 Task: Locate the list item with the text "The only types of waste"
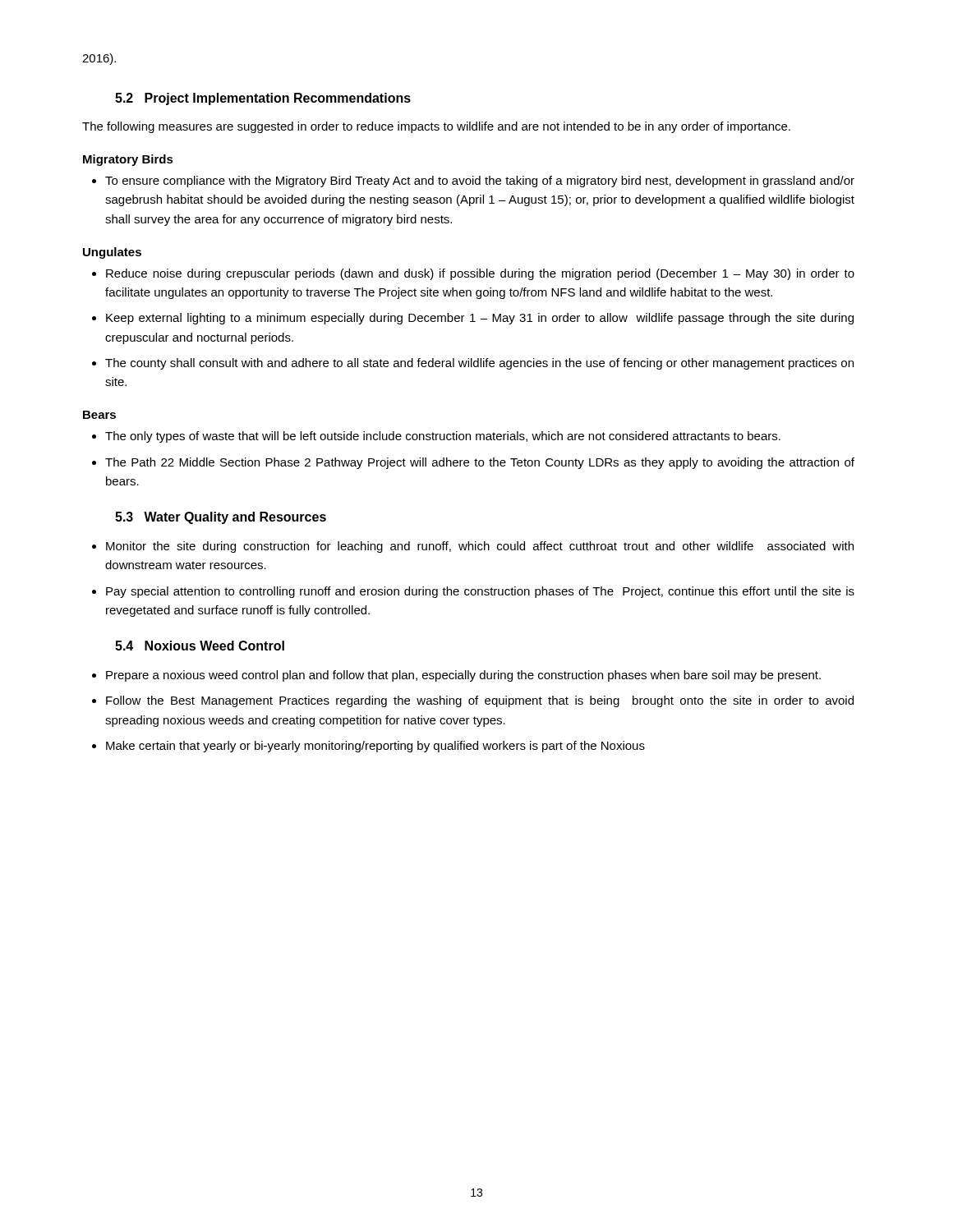pyautogui.click(x=443, y=436)
